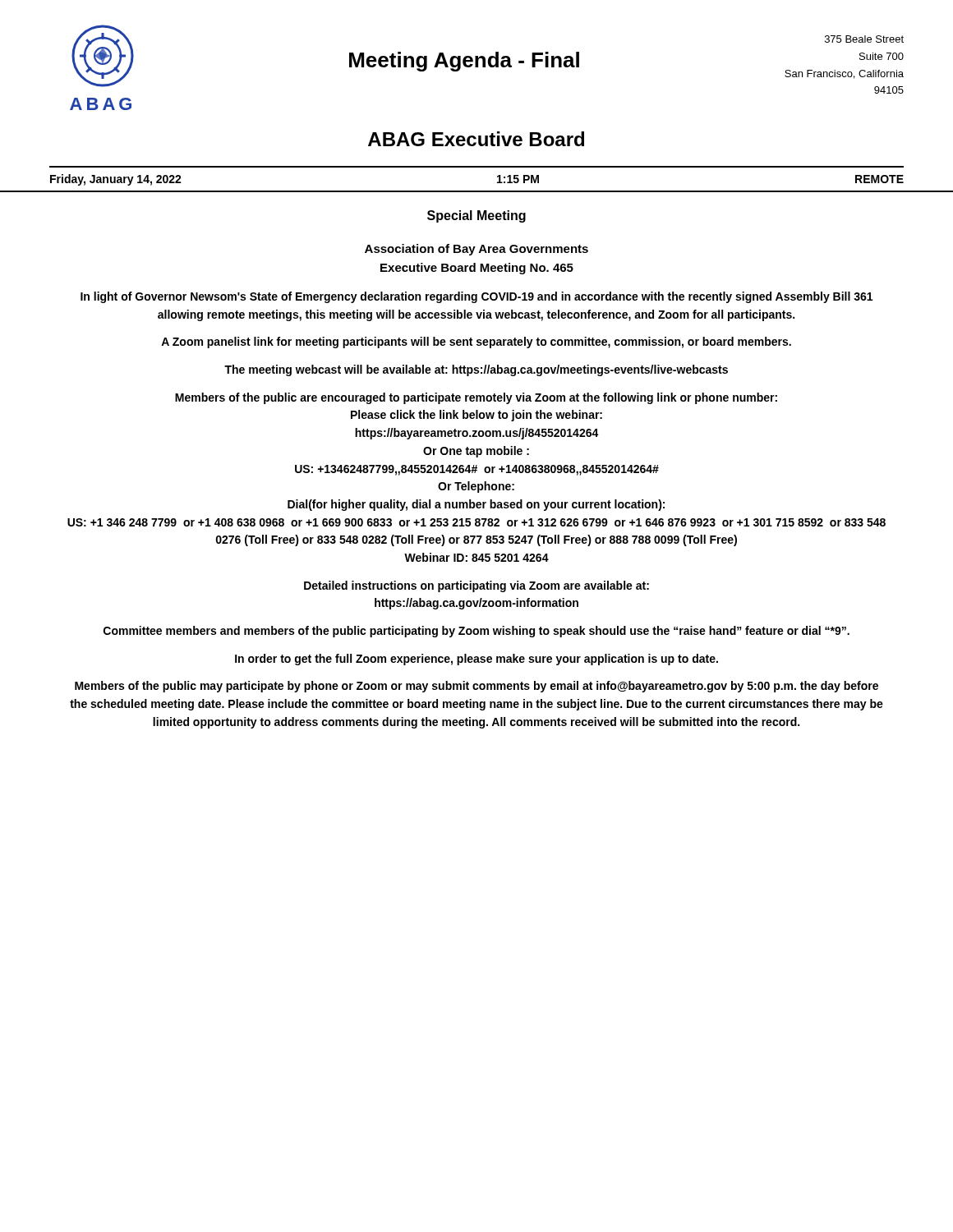Navigate to the block starting "The meeting webcast will be available at:"
The height and width of the screenshot is (1232, 953).
476,370
